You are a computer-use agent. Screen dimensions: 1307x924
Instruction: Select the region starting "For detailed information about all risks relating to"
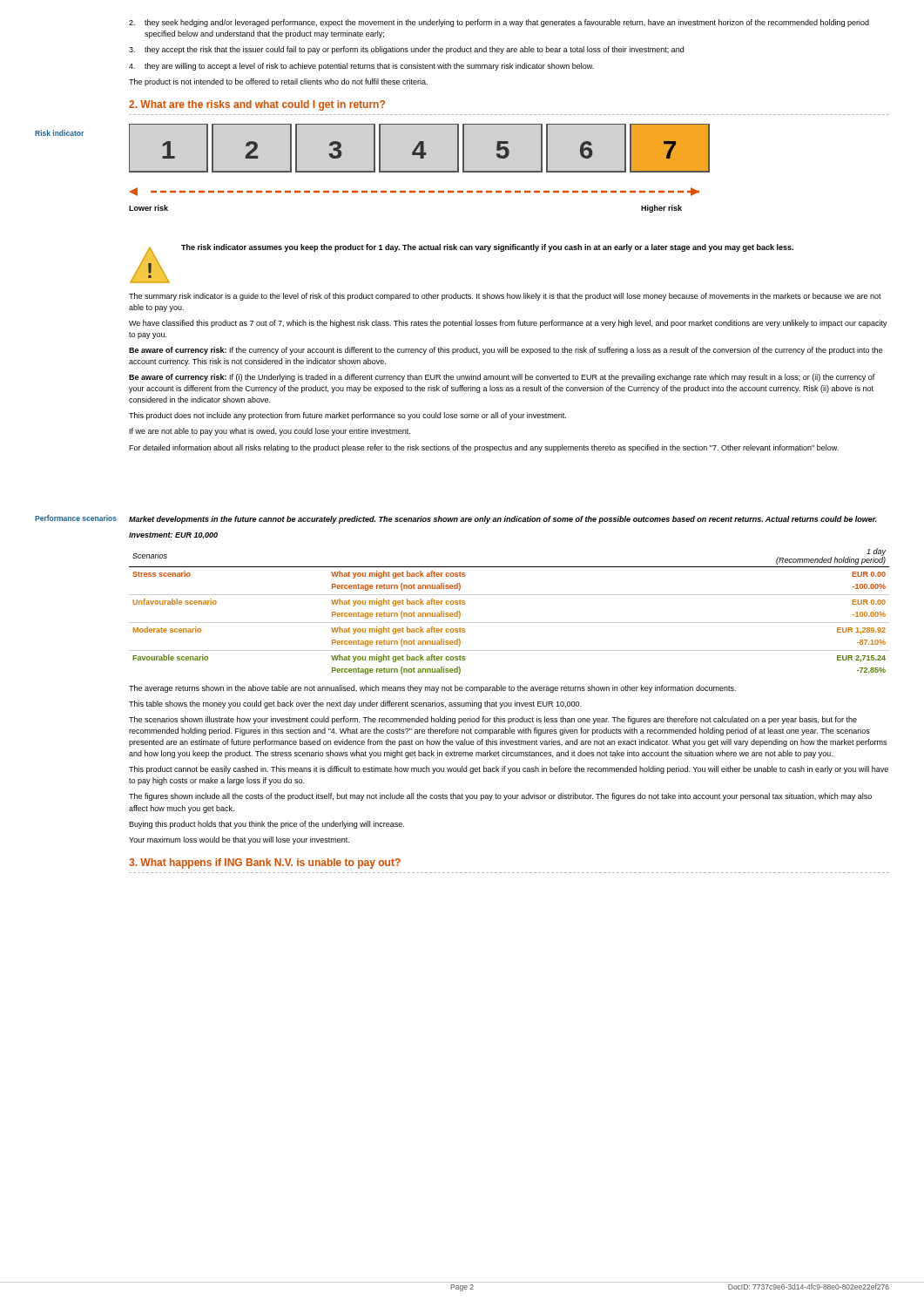484,447
